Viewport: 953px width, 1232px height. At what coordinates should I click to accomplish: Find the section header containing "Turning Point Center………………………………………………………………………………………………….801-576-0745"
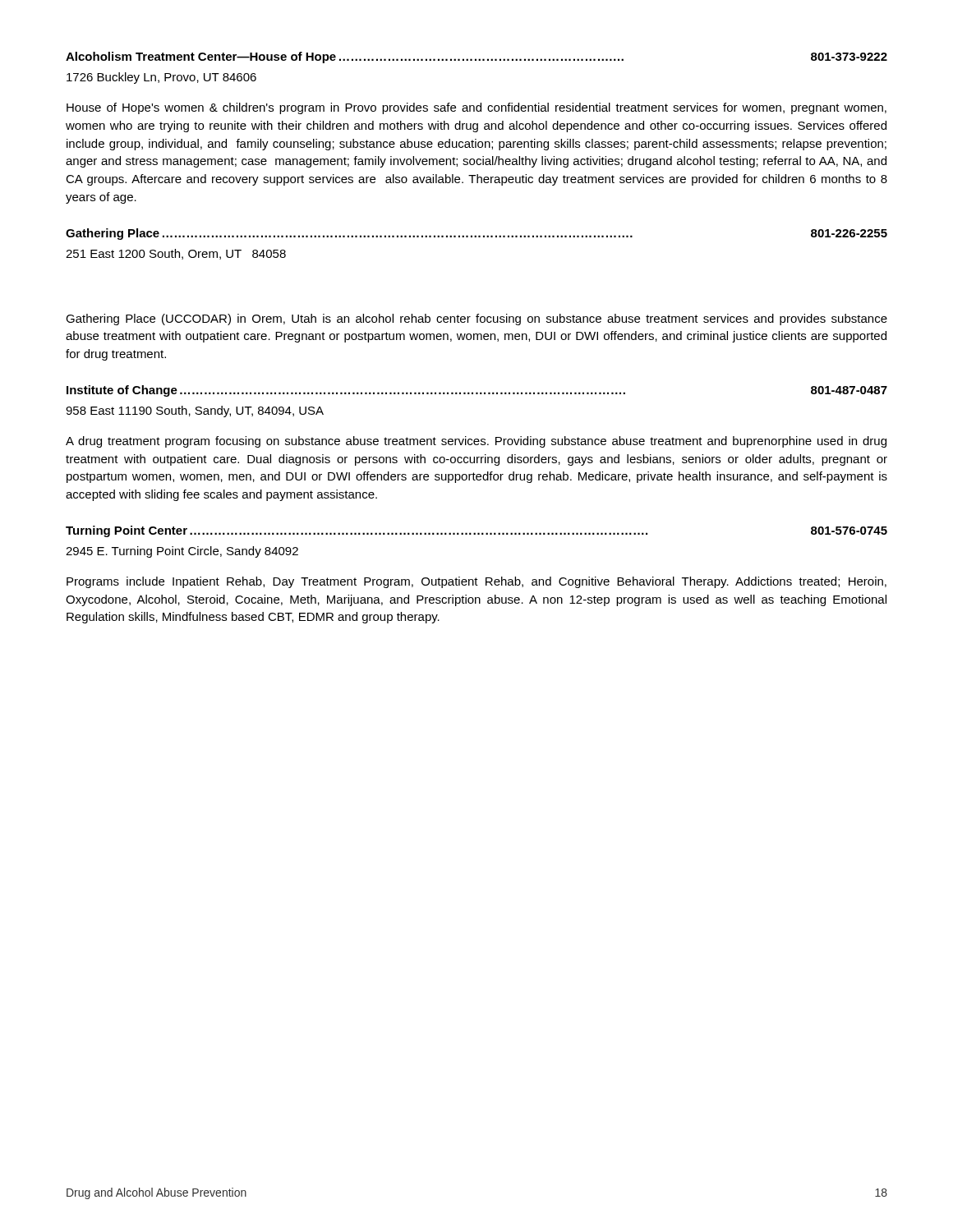coord(476,530)
